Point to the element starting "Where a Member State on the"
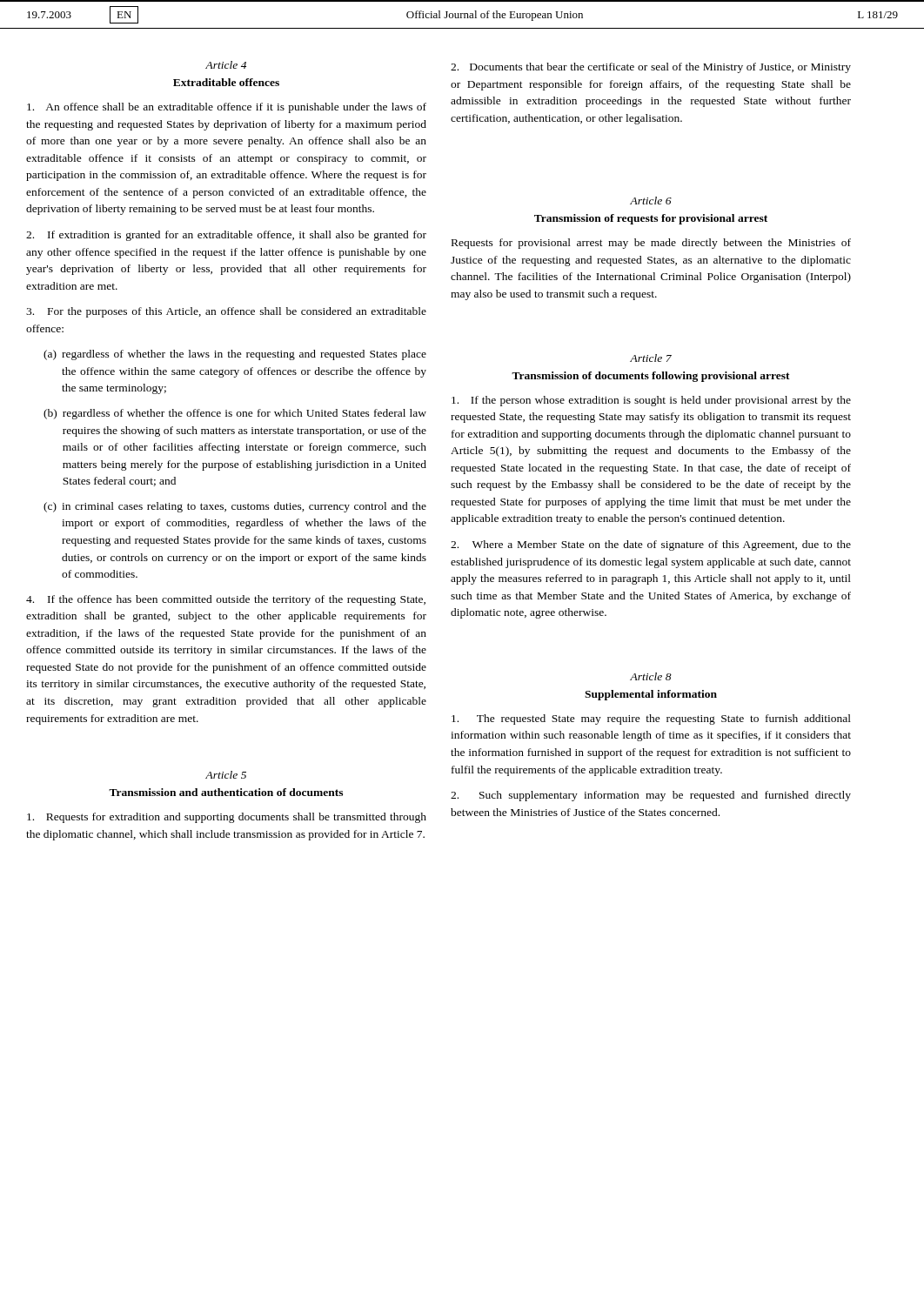 pyautogui.click(x=651, y=578)
